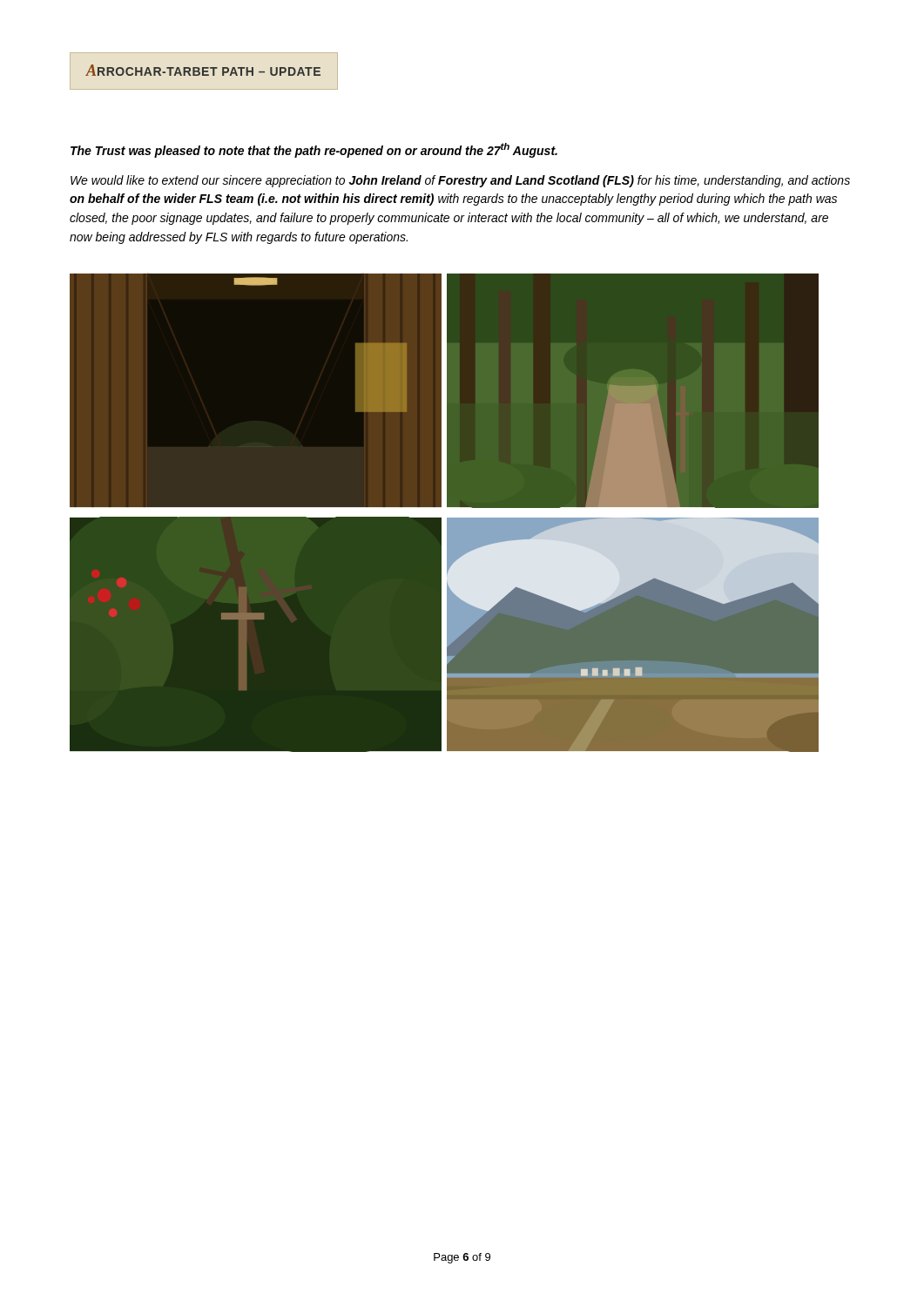Select the passage starting "We would like to extend our sincere"

click(460, 208)
